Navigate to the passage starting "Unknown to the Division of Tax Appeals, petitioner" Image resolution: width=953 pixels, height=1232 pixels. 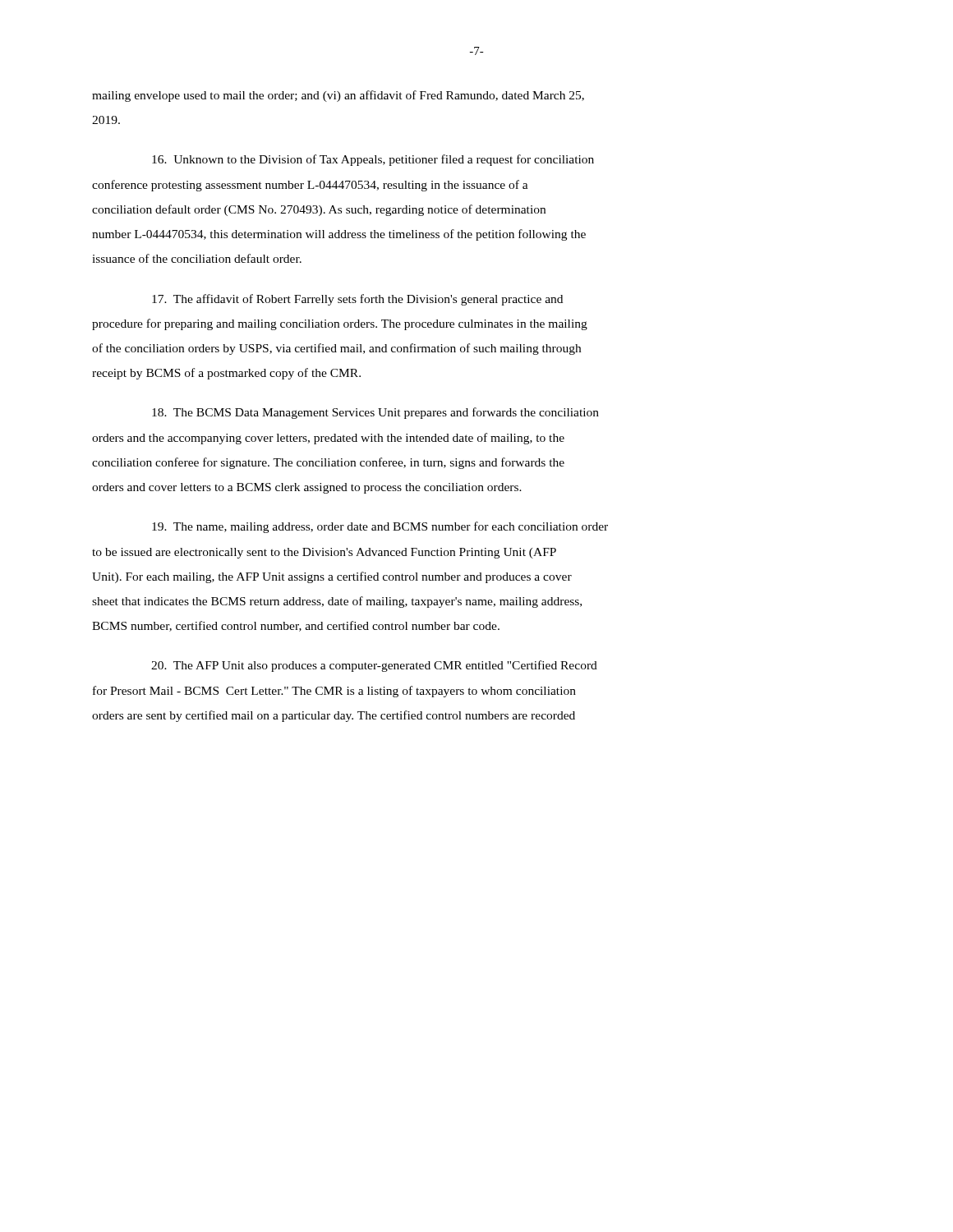click(x=373, y=159)
